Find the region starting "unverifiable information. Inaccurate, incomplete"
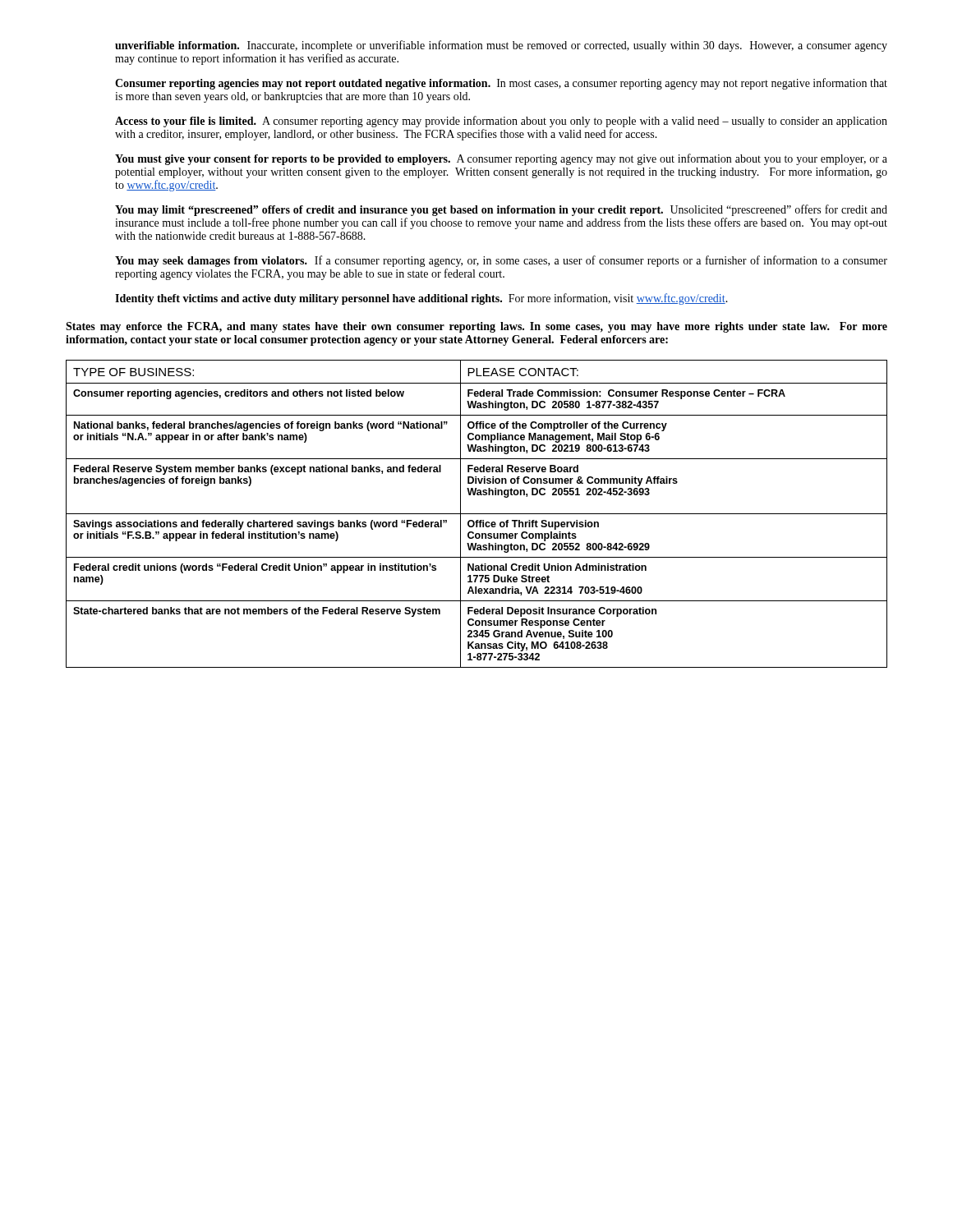This screenshot has height=1232, width=953. (x=501, y=52)
